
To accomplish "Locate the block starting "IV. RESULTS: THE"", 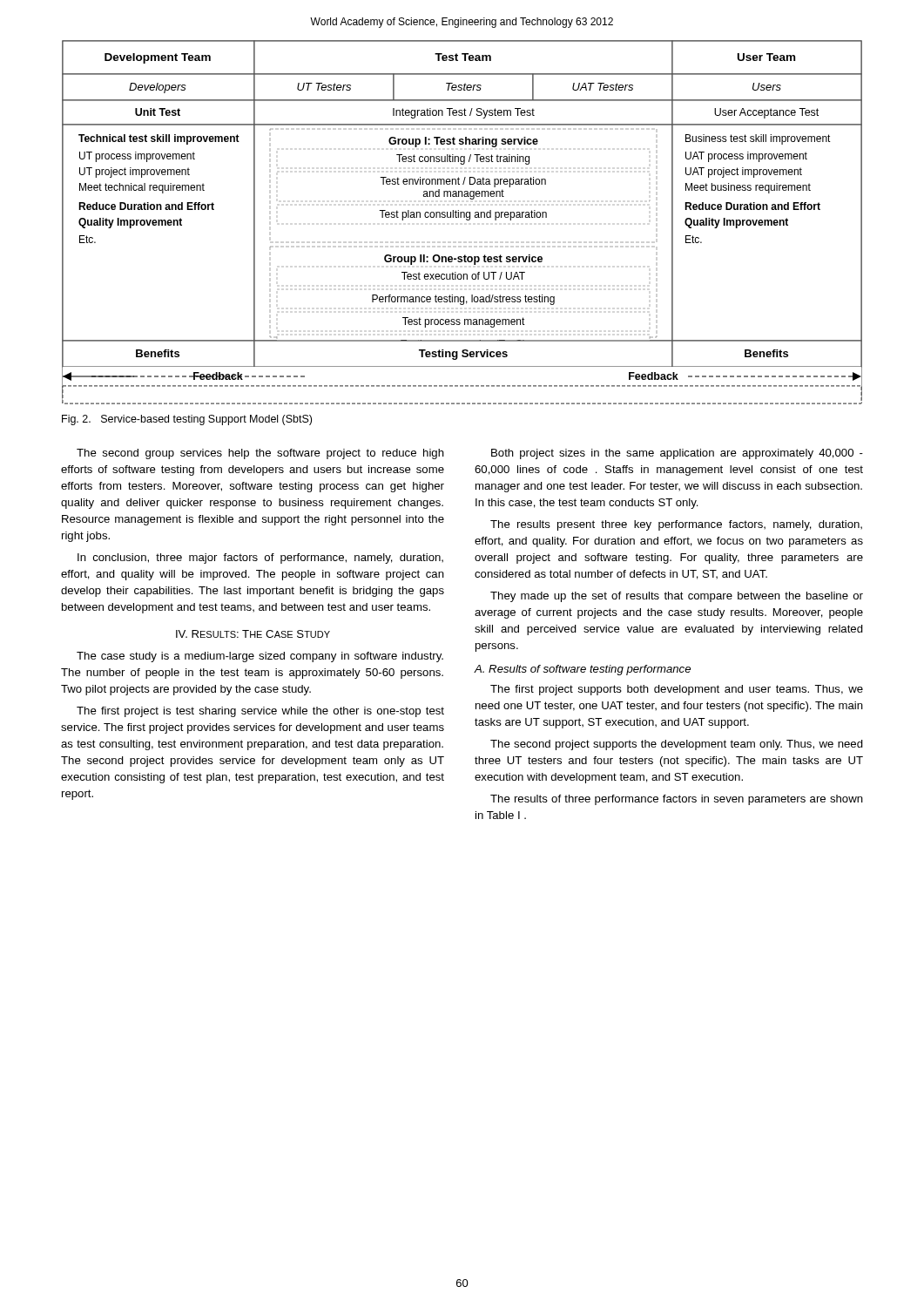I will coord(253,634).
